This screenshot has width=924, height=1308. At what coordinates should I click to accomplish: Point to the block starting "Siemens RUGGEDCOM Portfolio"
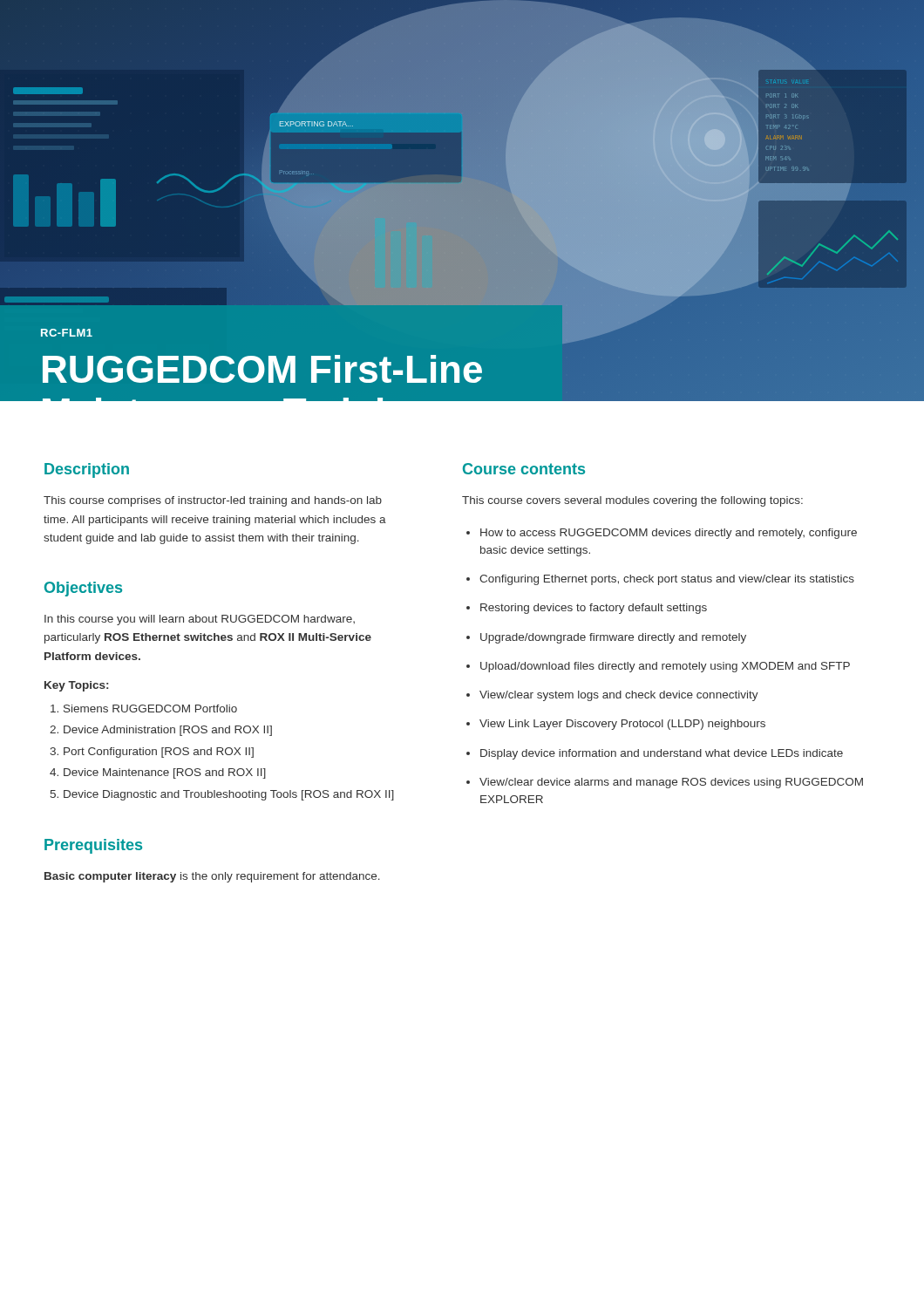[150, 708]
